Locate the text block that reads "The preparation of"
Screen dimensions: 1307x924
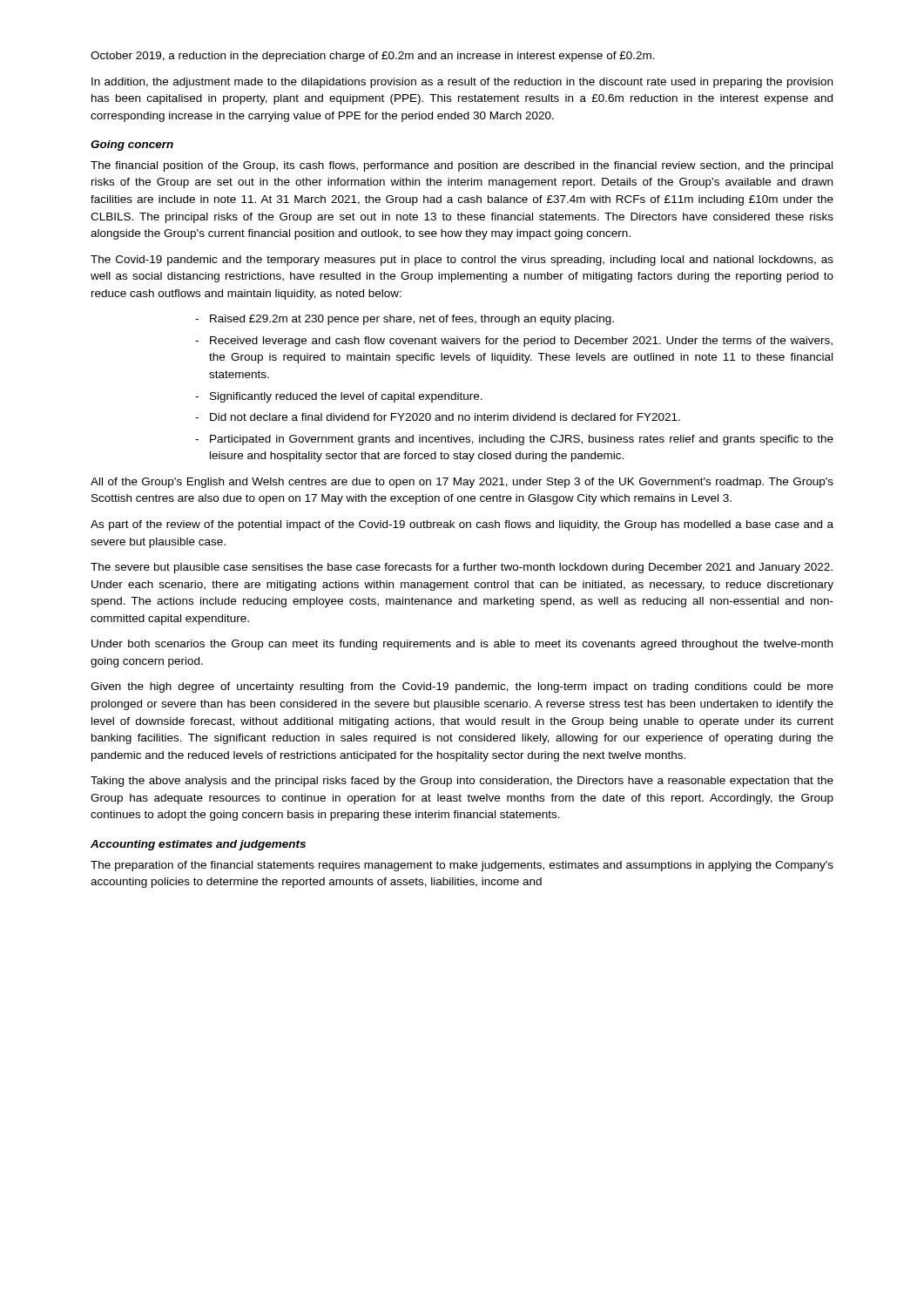(462, 873)
